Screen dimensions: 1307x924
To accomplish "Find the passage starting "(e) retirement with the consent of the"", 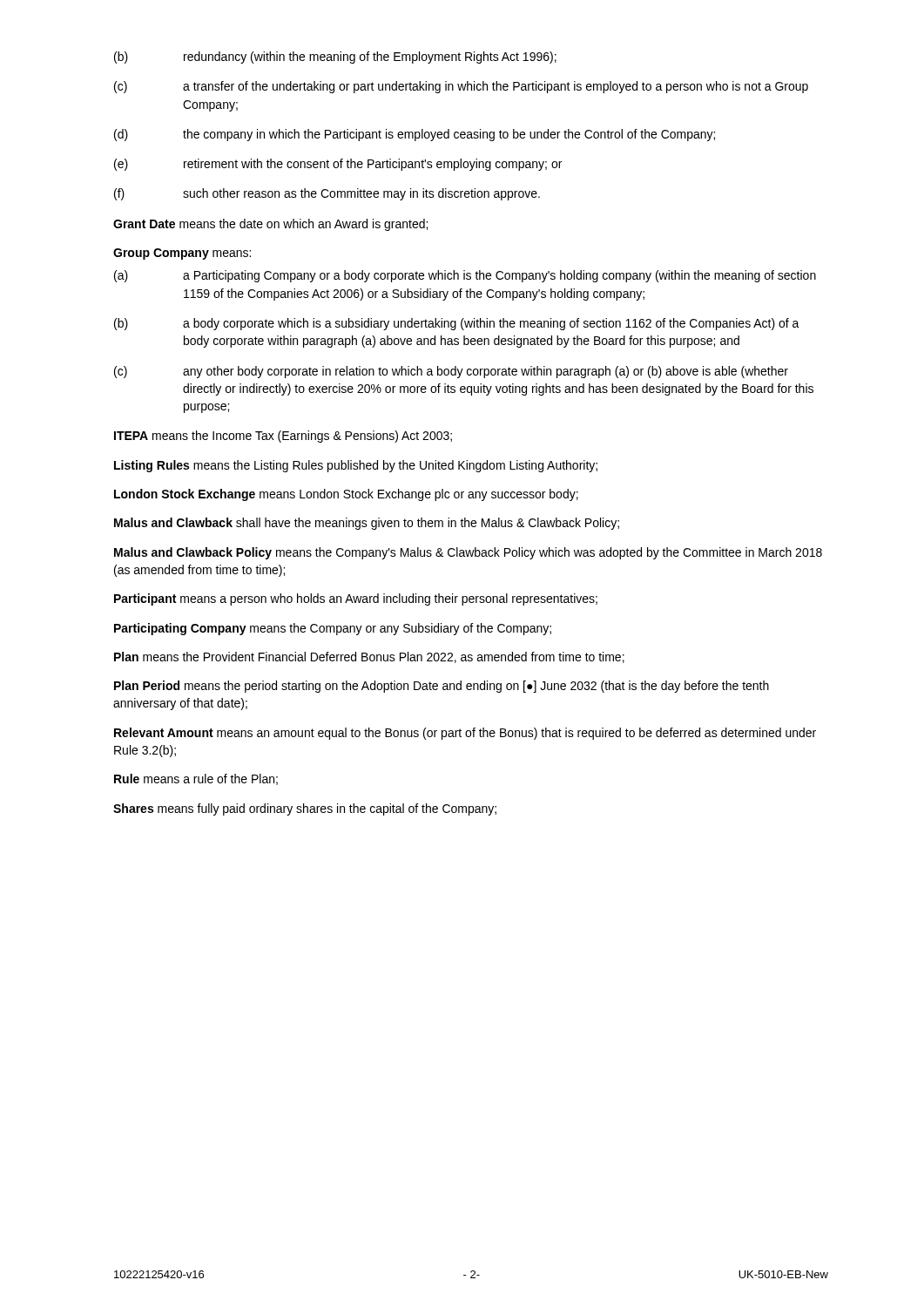I will coord(471,164).
